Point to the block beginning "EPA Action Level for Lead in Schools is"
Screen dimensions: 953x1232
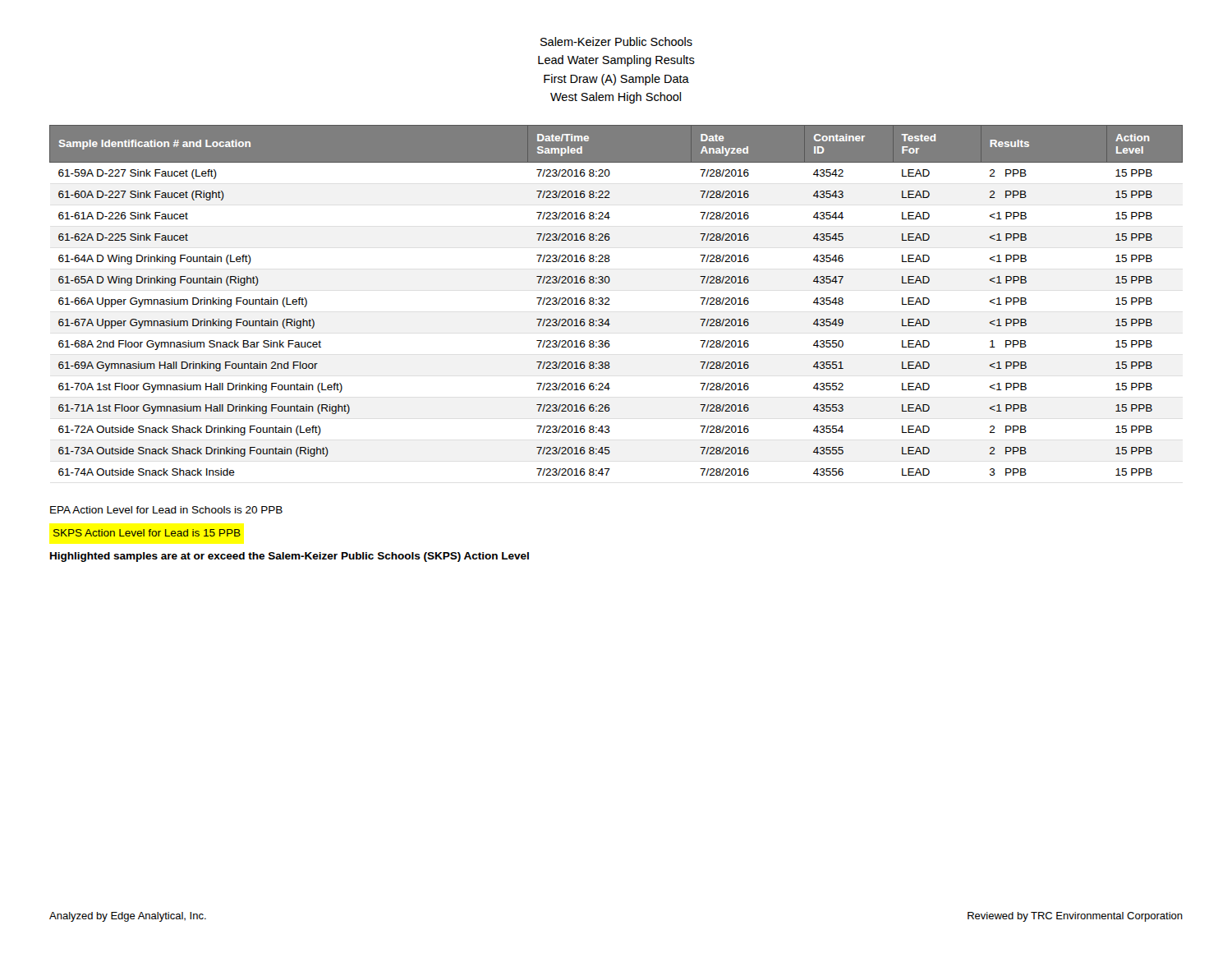[166, 510]
